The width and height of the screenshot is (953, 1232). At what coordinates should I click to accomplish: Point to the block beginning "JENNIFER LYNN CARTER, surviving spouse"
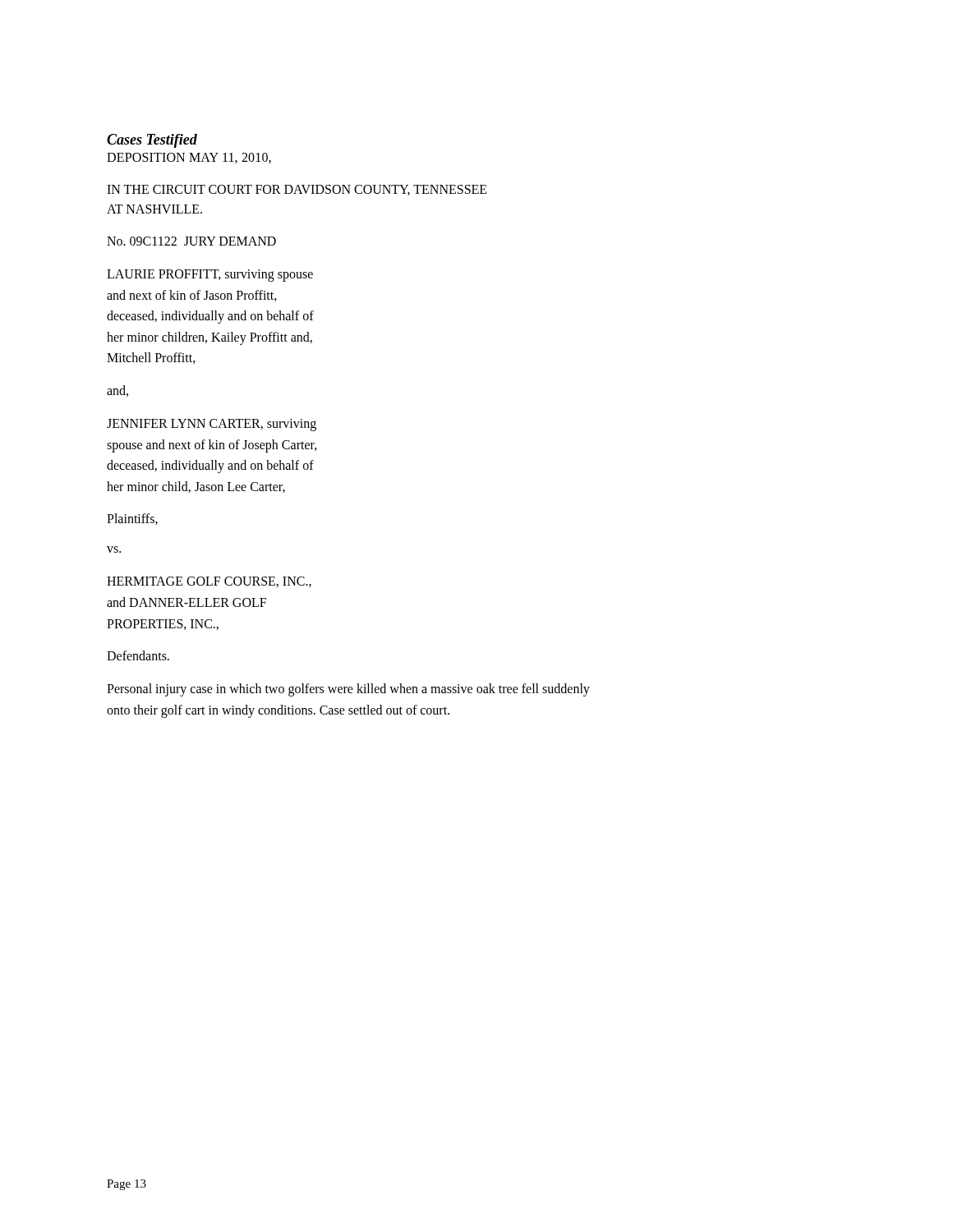click(212, 455)
